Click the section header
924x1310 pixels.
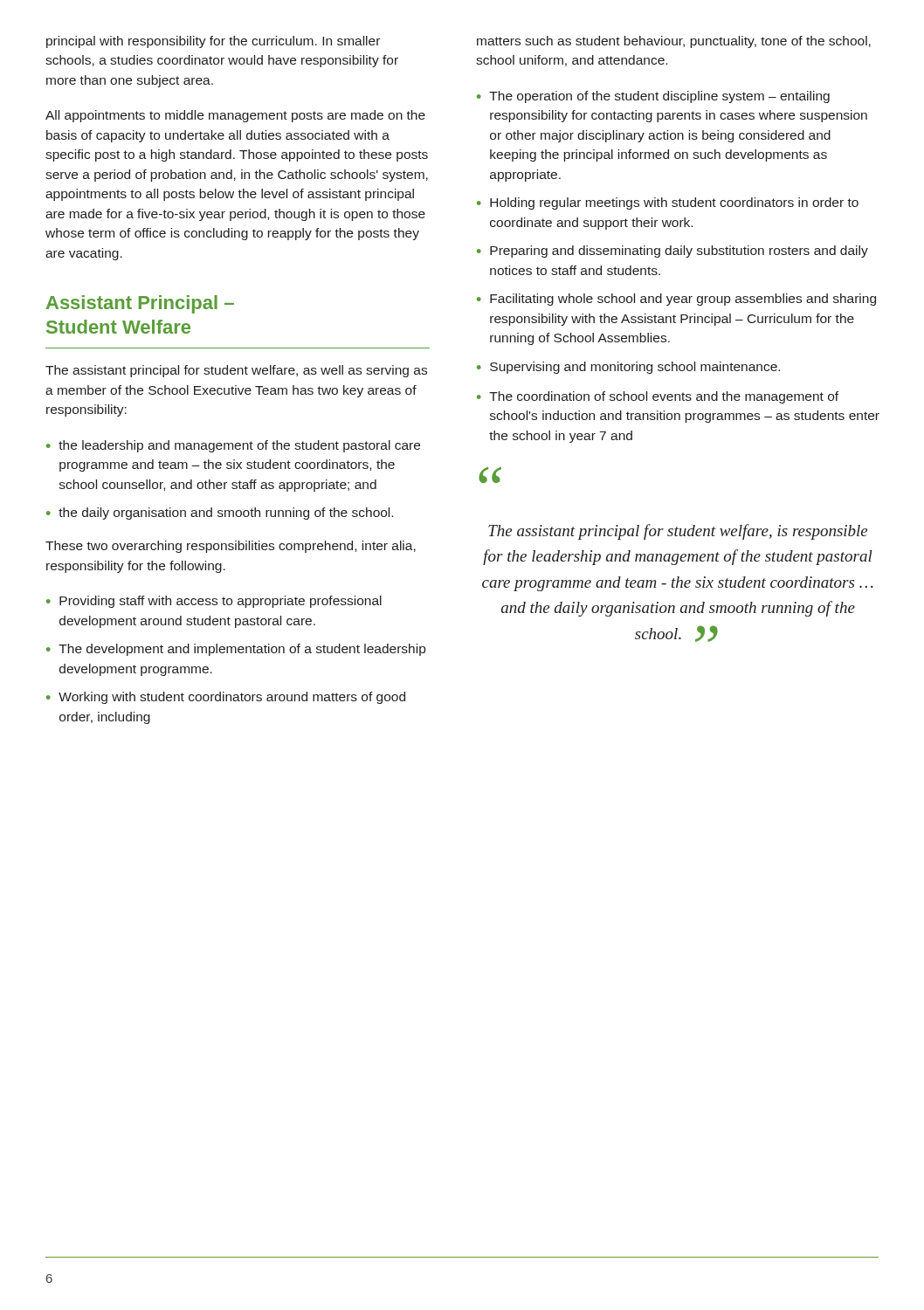tap(140, 315)
